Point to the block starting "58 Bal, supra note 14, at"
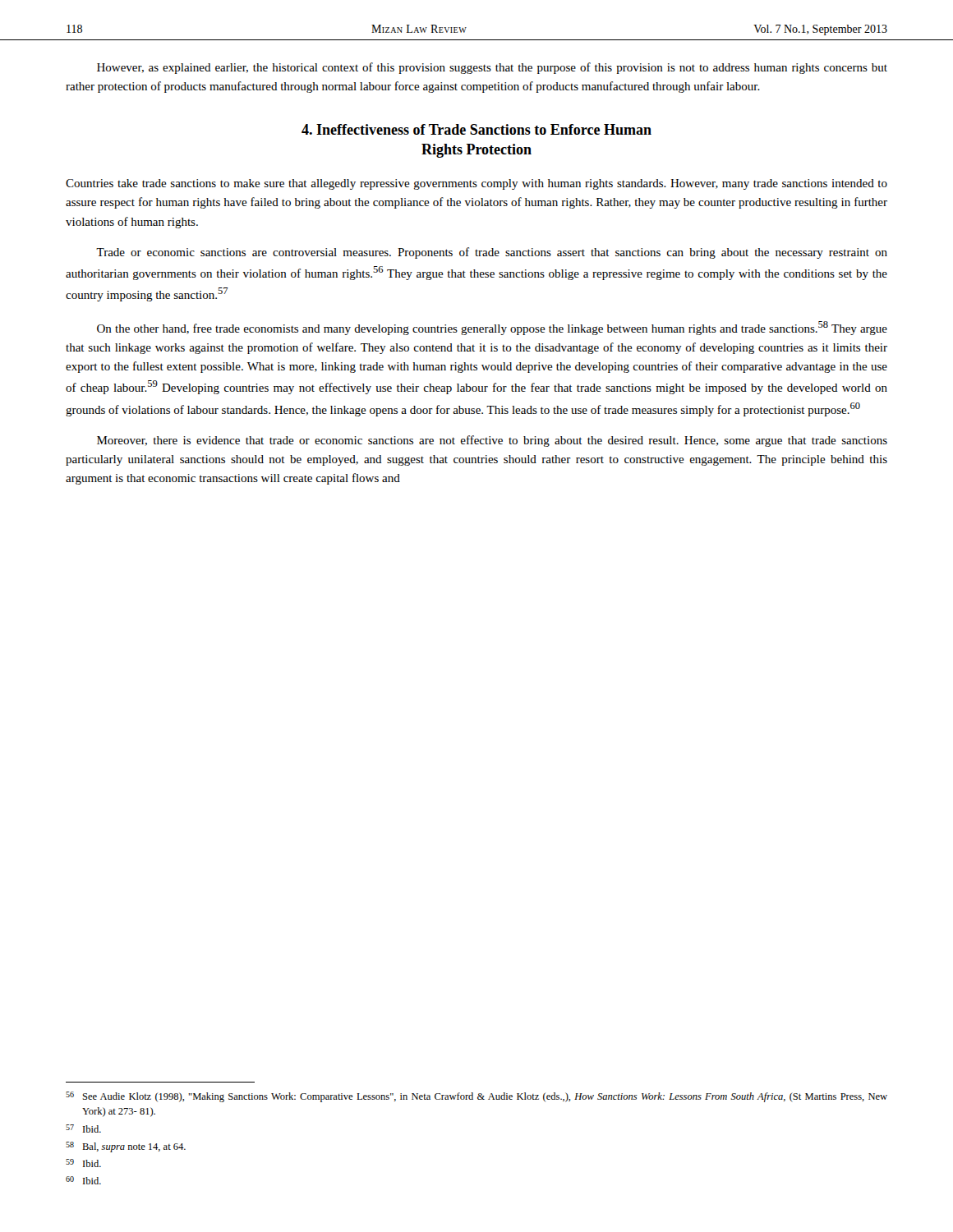This screenshot has height=1232, width=953. tap(126, 1147)
